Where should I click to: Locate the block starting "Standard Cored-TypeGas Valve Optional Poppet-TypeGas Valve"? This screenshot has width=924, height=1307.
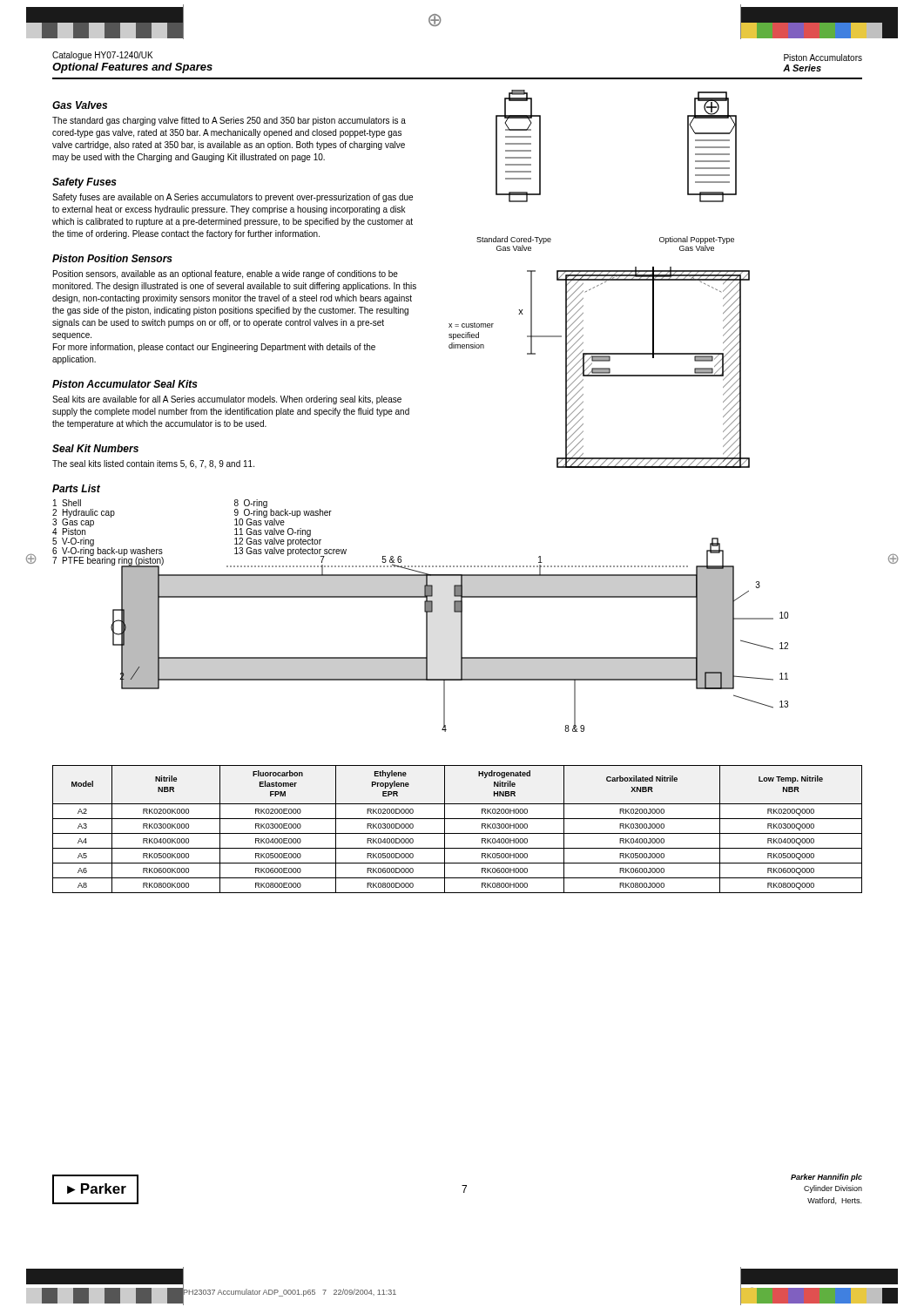(x=512, y=242)
